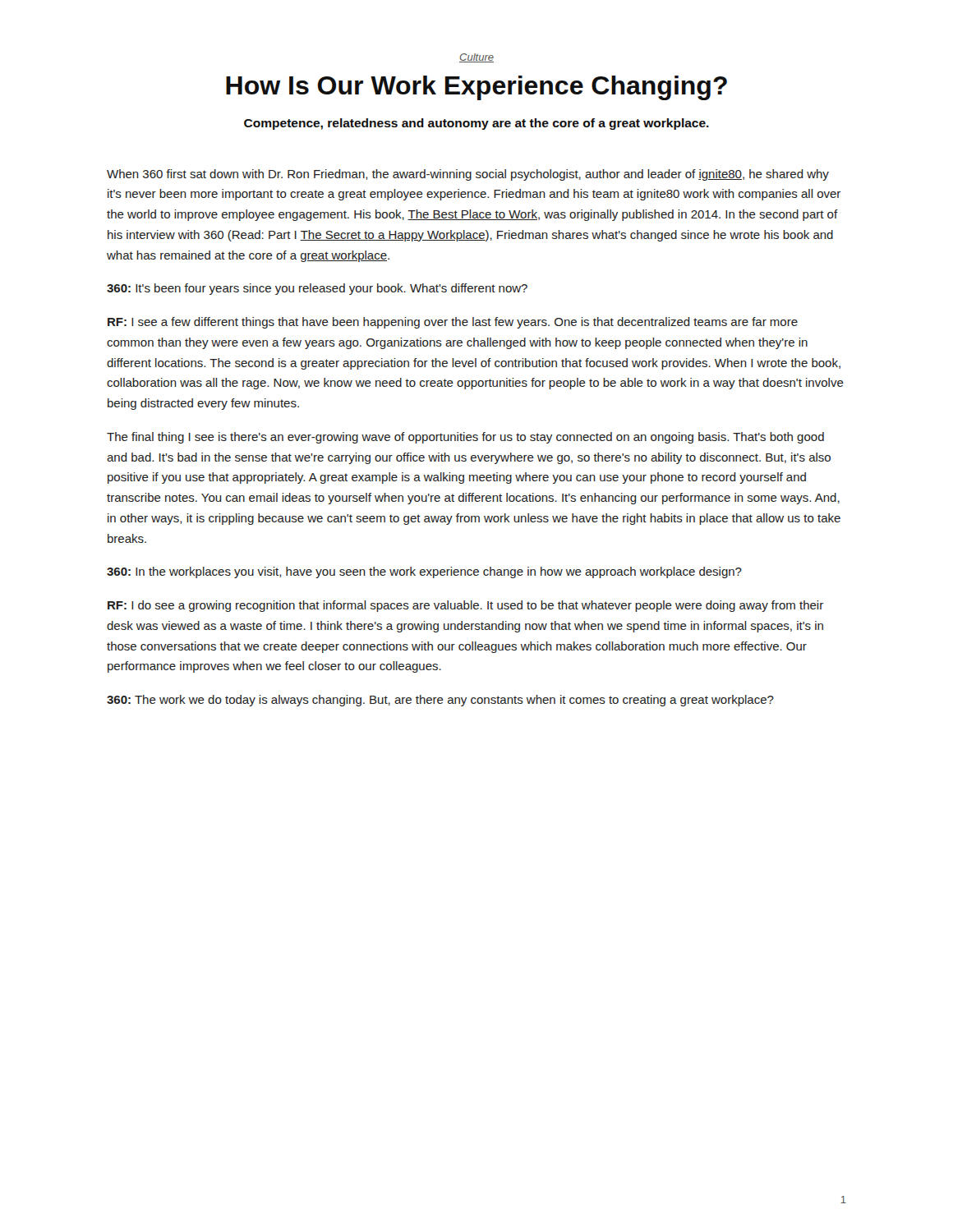Image resolution: width=953 pixels, height=1232 pixels.
Task: Navigate to the region starting "Competence, relatedness and"
Action: 476,123
